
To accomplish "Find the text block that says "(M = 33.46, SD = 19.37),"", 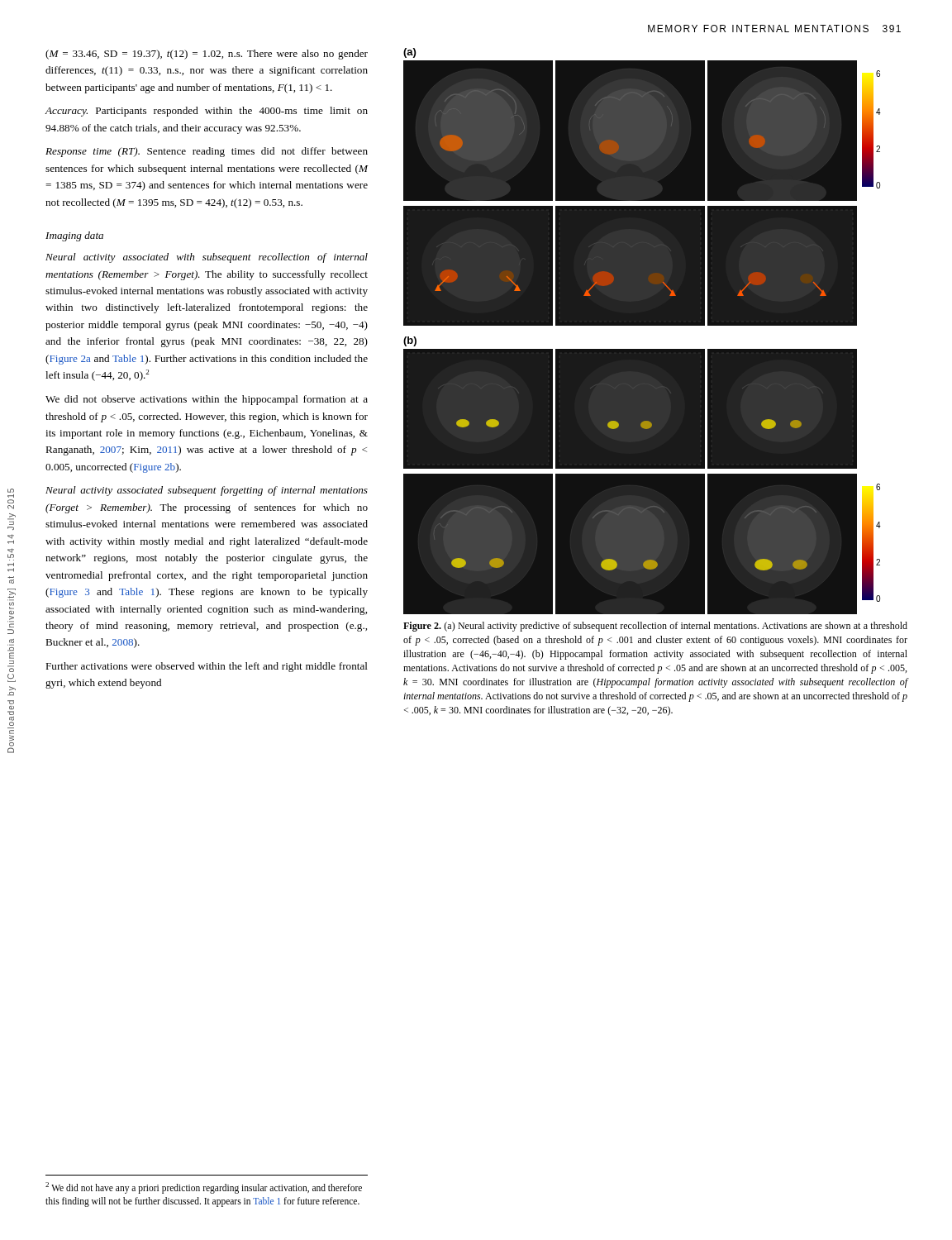I will point(207,71).
